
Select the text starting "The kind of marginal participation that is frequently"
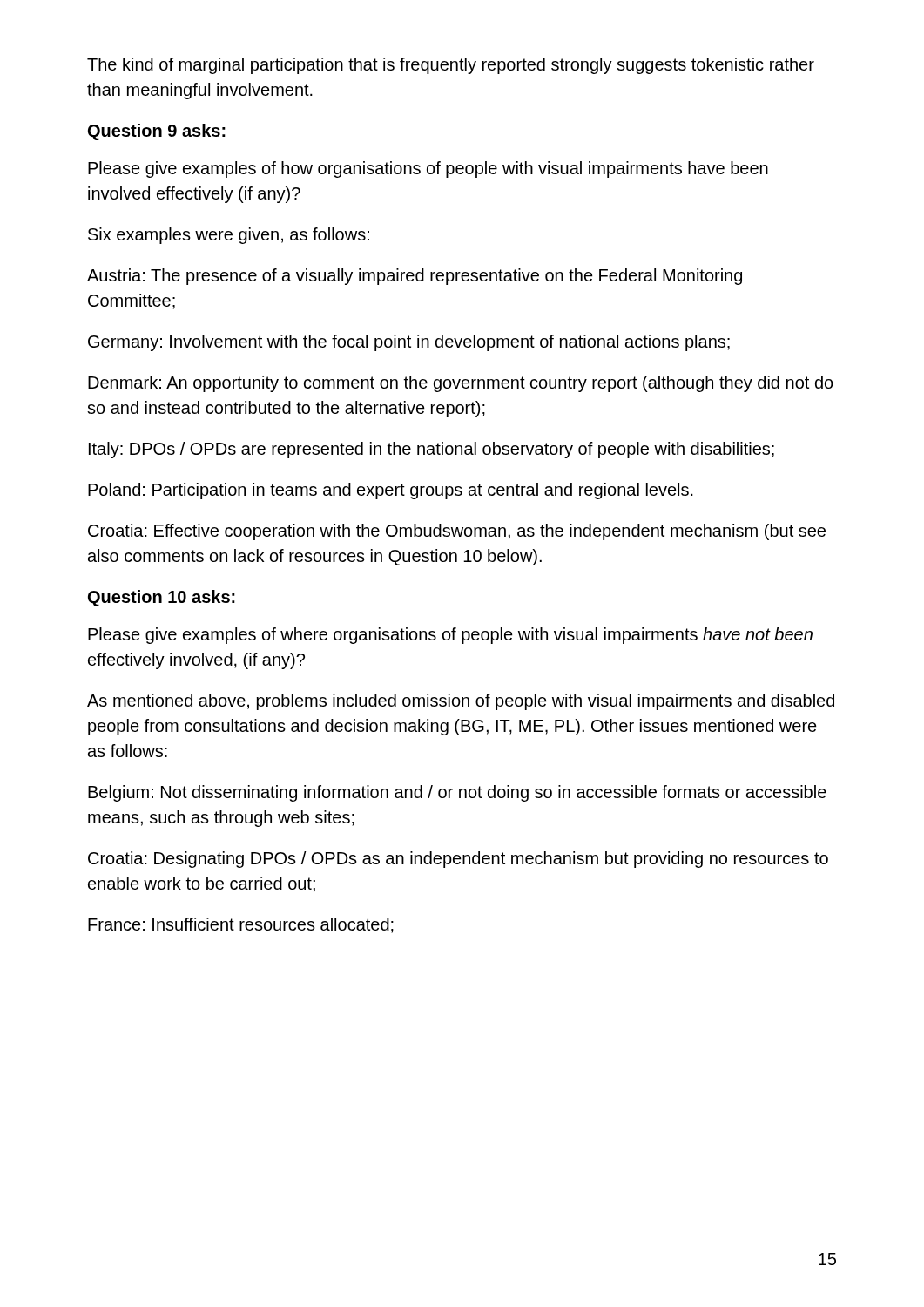tap(451, 77)
